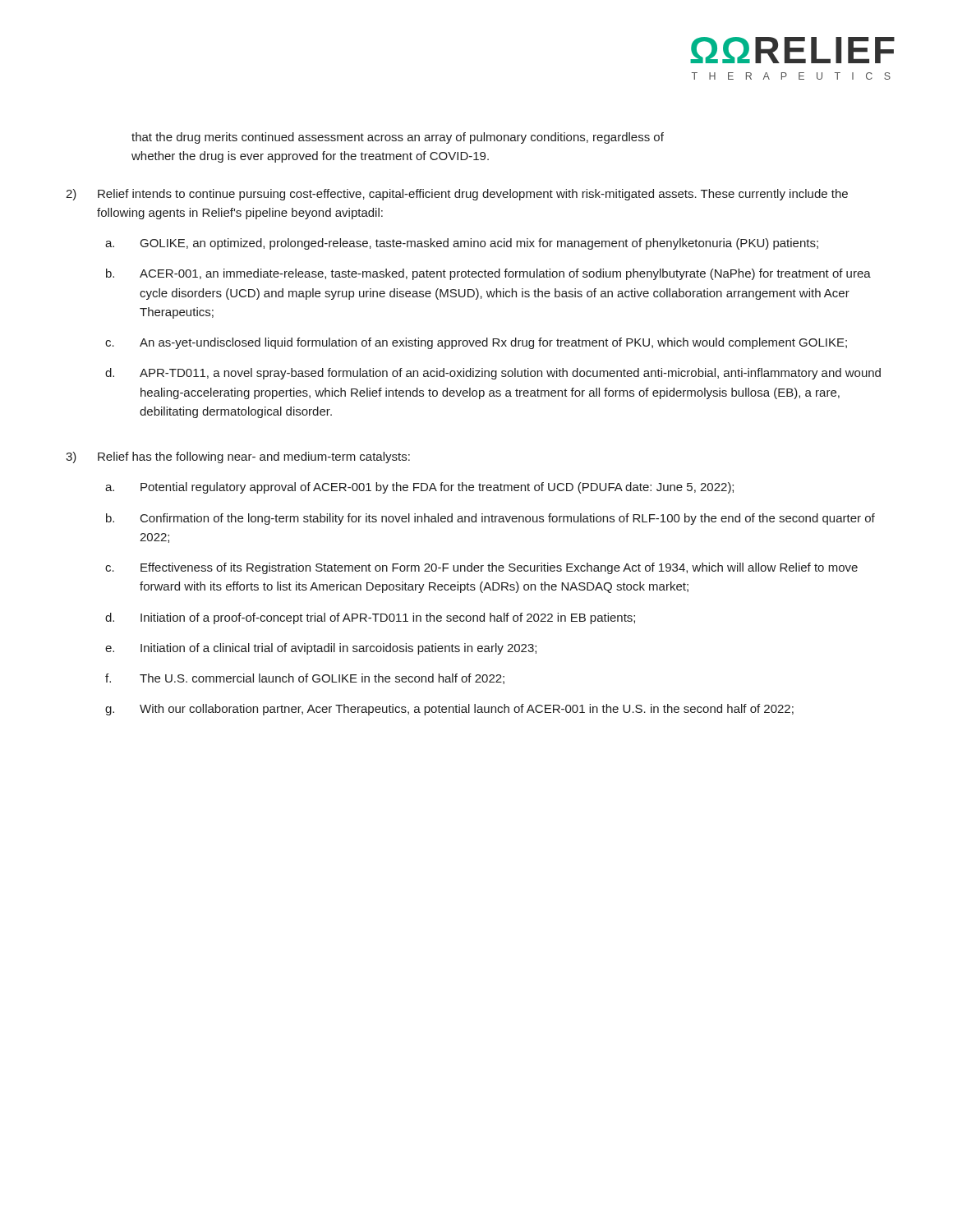Locate the block of text that opens with "b. Confirmation of the long-term"
The image size is (953, 1232).
(492, 527)
